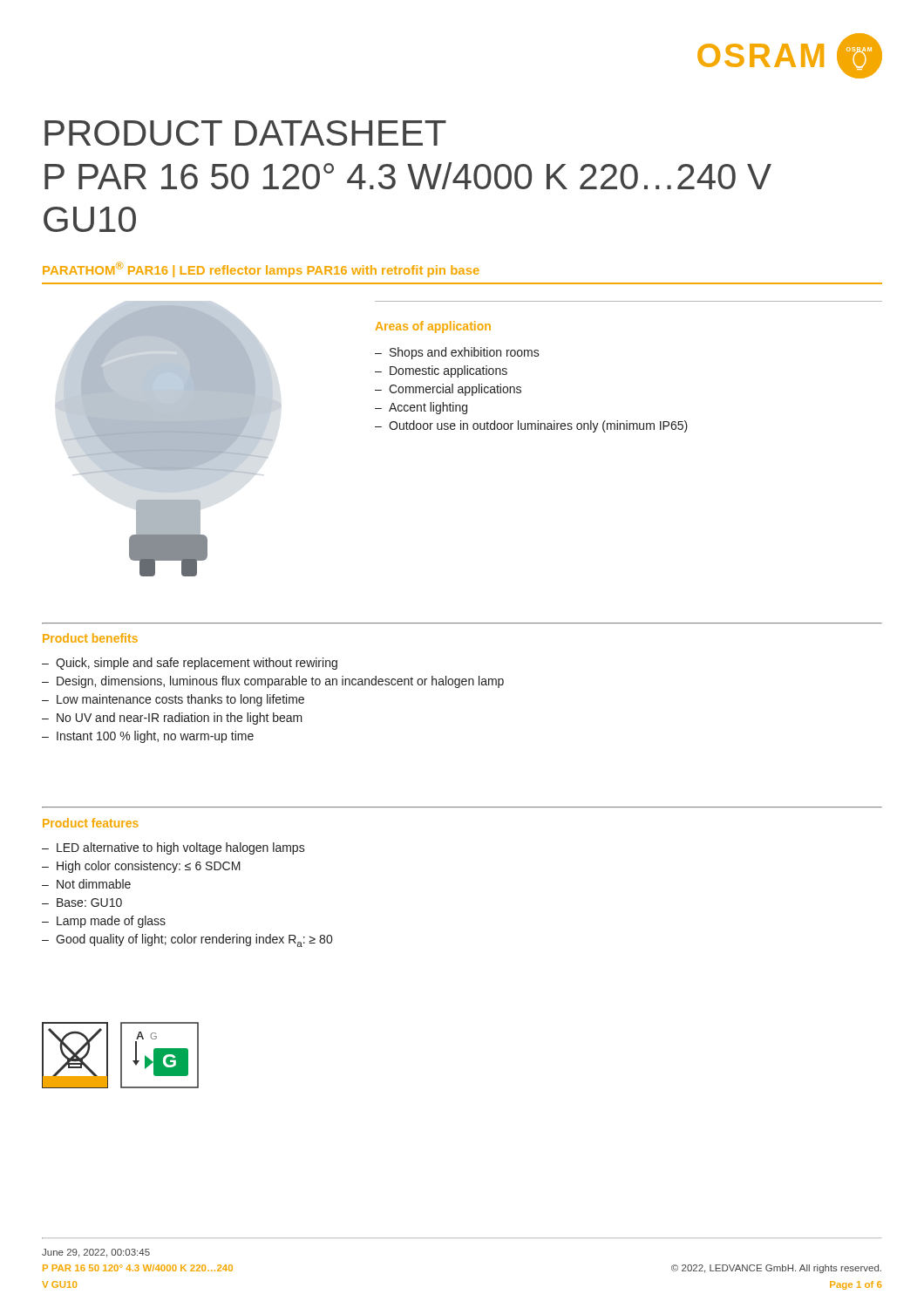Locate the passage starting "PARATHOM® PAR16 | LED reflector lamps PAR16"
This screenshot has height=1308, width=924.
pos(462,272)
